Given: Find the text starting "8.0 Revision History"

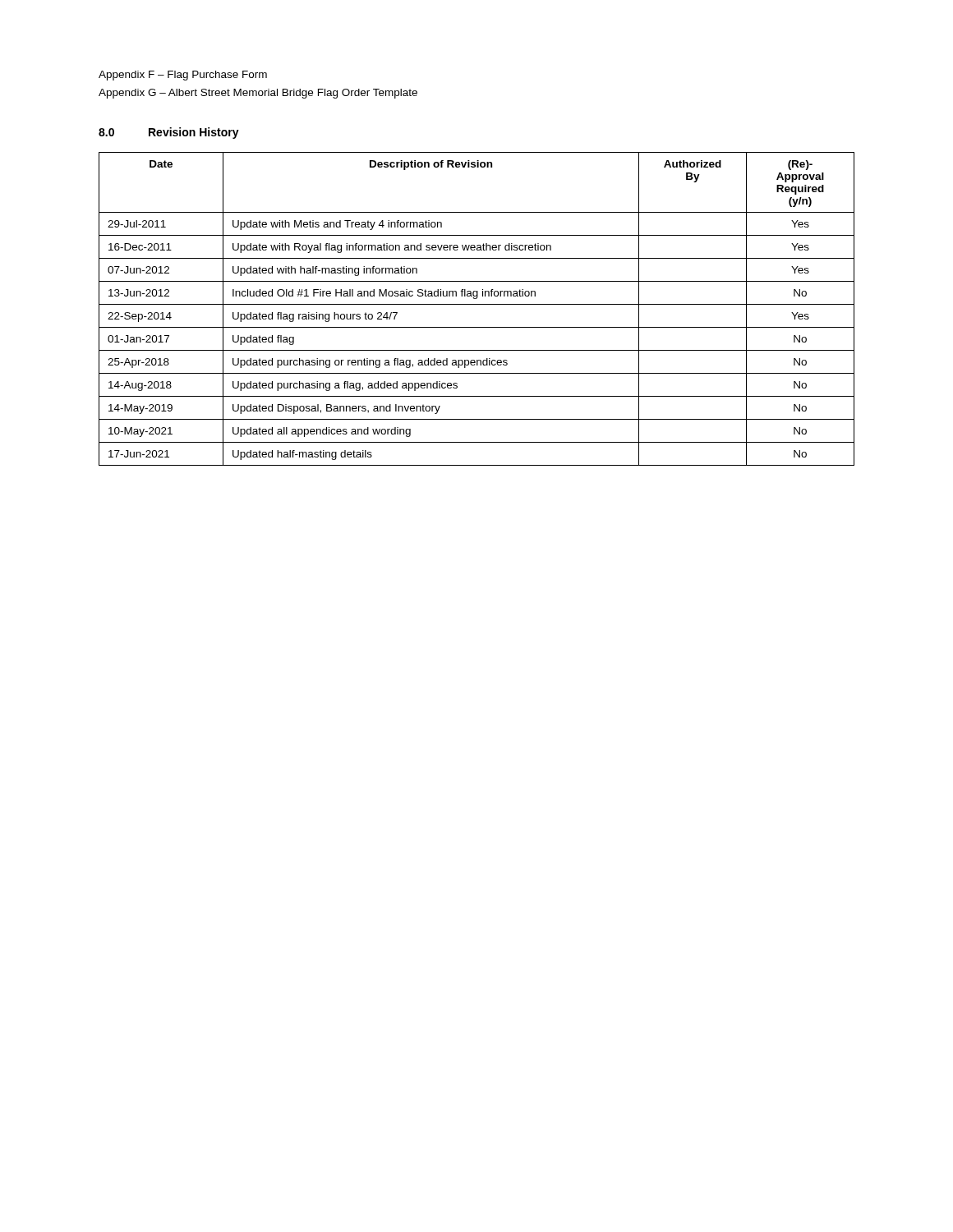Looking at the screenshot, I should 169,132.
